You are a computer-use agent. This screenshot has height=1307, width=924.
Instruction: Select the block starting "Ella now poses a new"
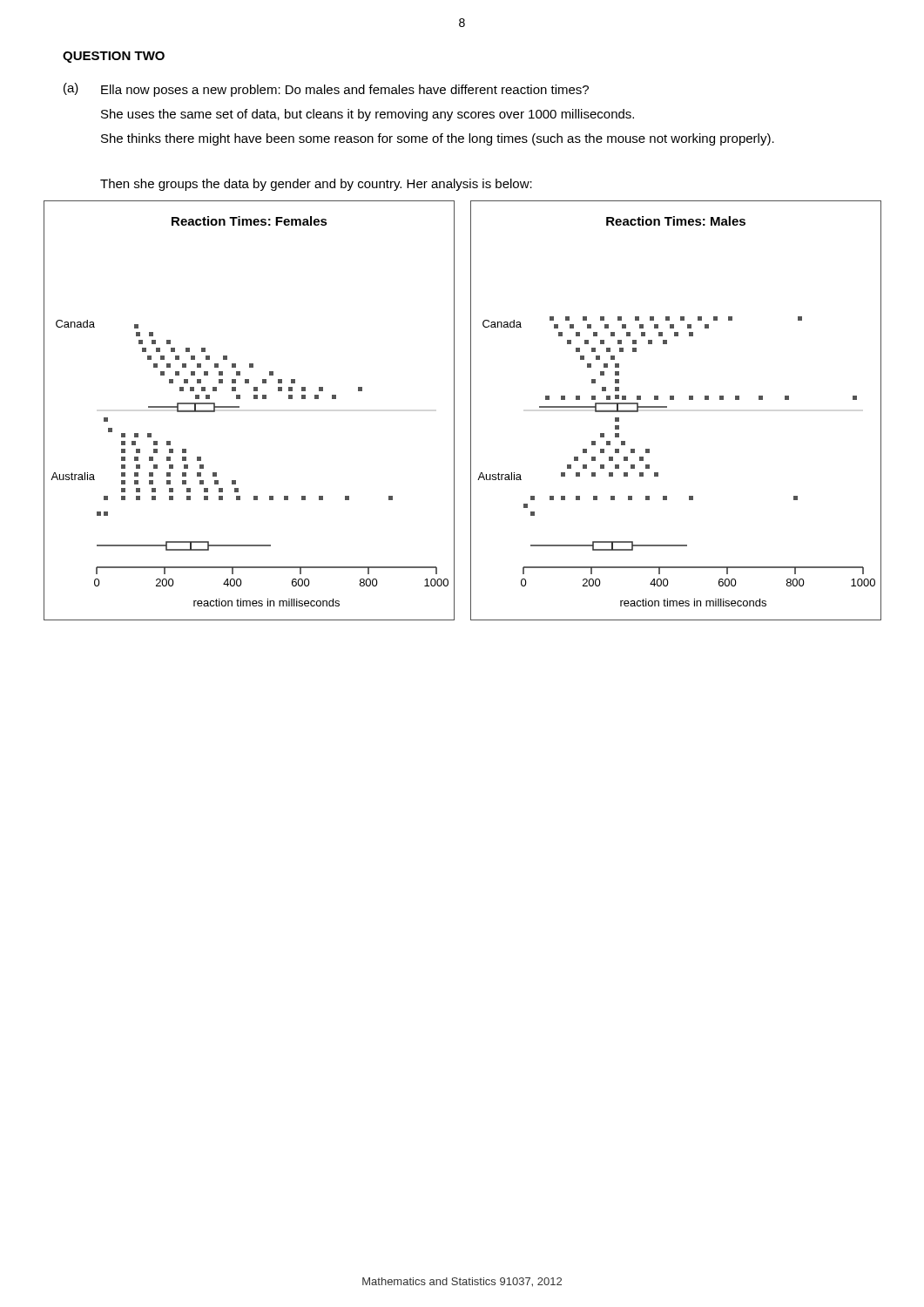(345, 89)
